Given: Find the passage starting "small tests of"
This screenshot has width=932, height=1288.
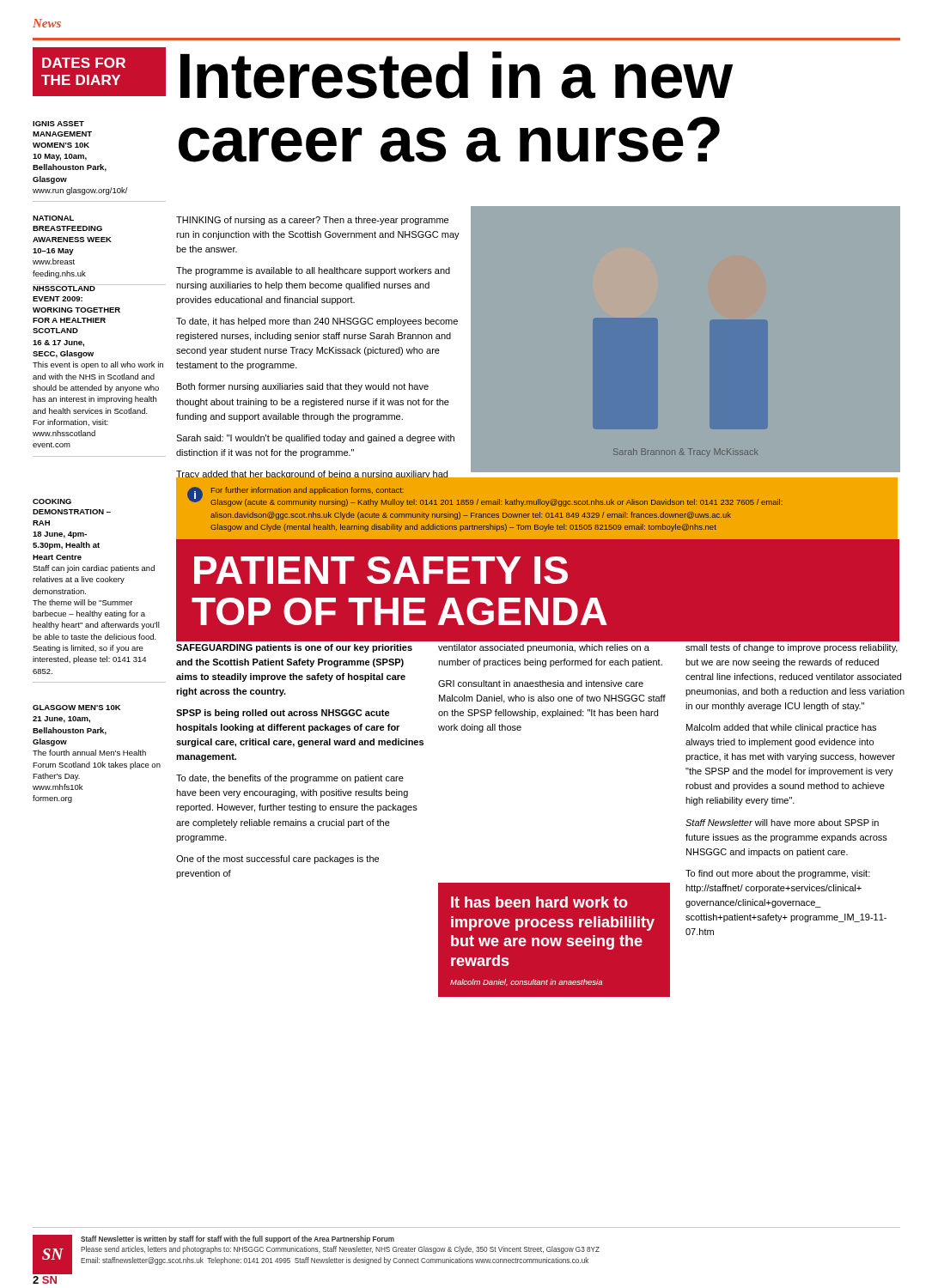Looking at the screenshot, I should click(795, 790).
